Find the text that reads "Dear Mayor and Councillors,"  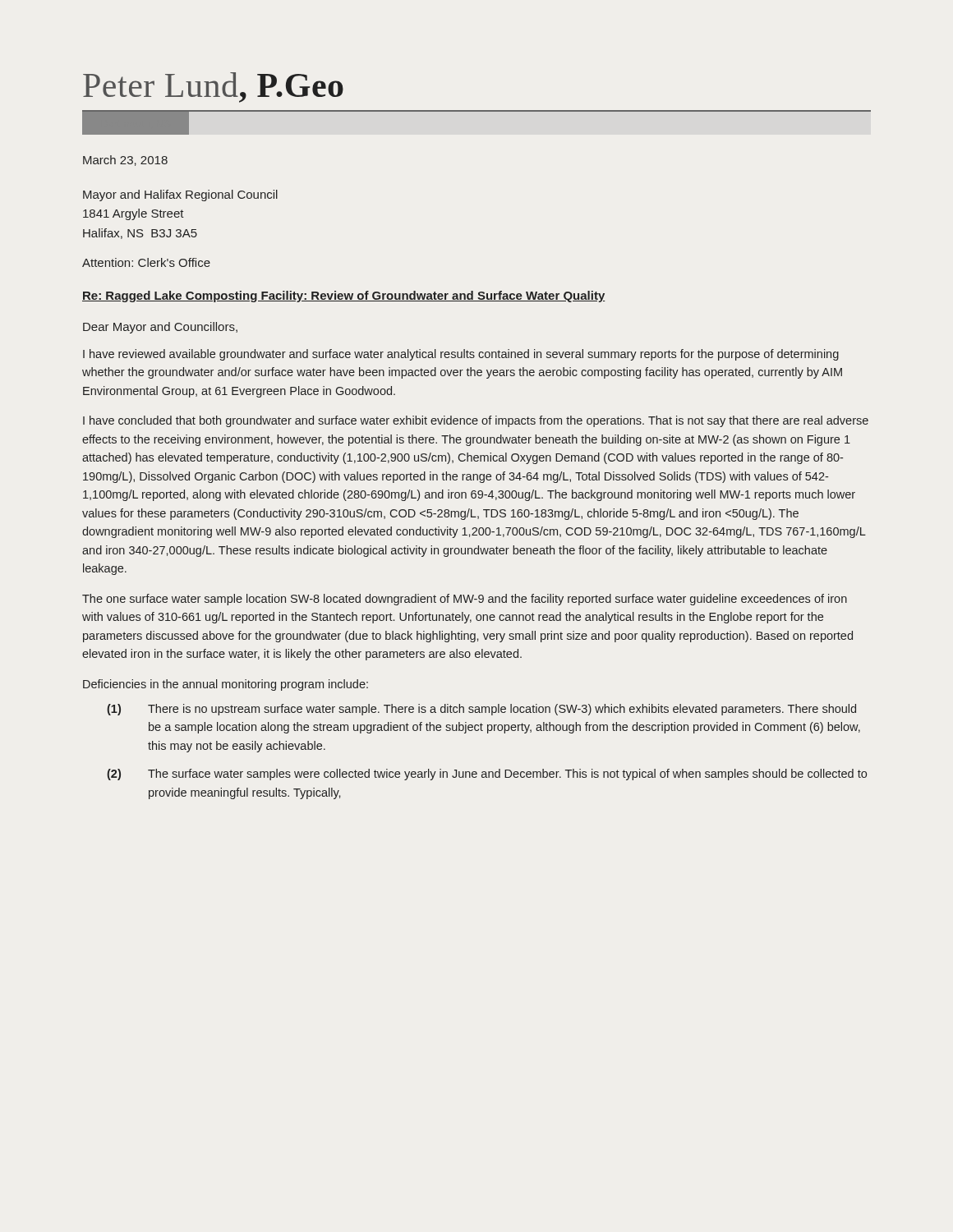pyautogui.click(x=160, y=326)
